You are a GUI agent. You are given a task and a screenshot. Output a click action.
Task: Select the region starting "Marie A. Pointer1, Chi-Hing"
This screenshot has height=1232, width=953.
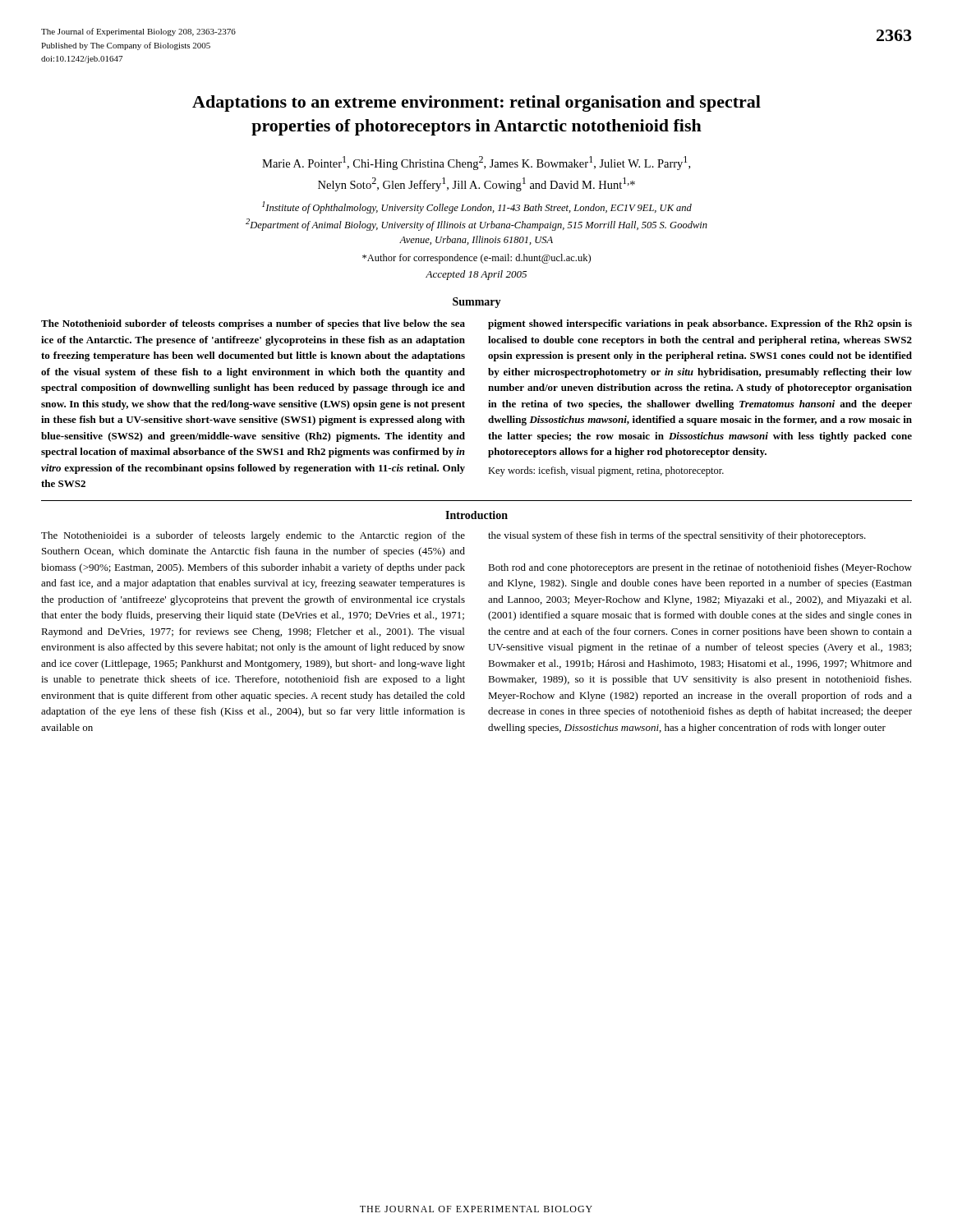pos(476,172)
